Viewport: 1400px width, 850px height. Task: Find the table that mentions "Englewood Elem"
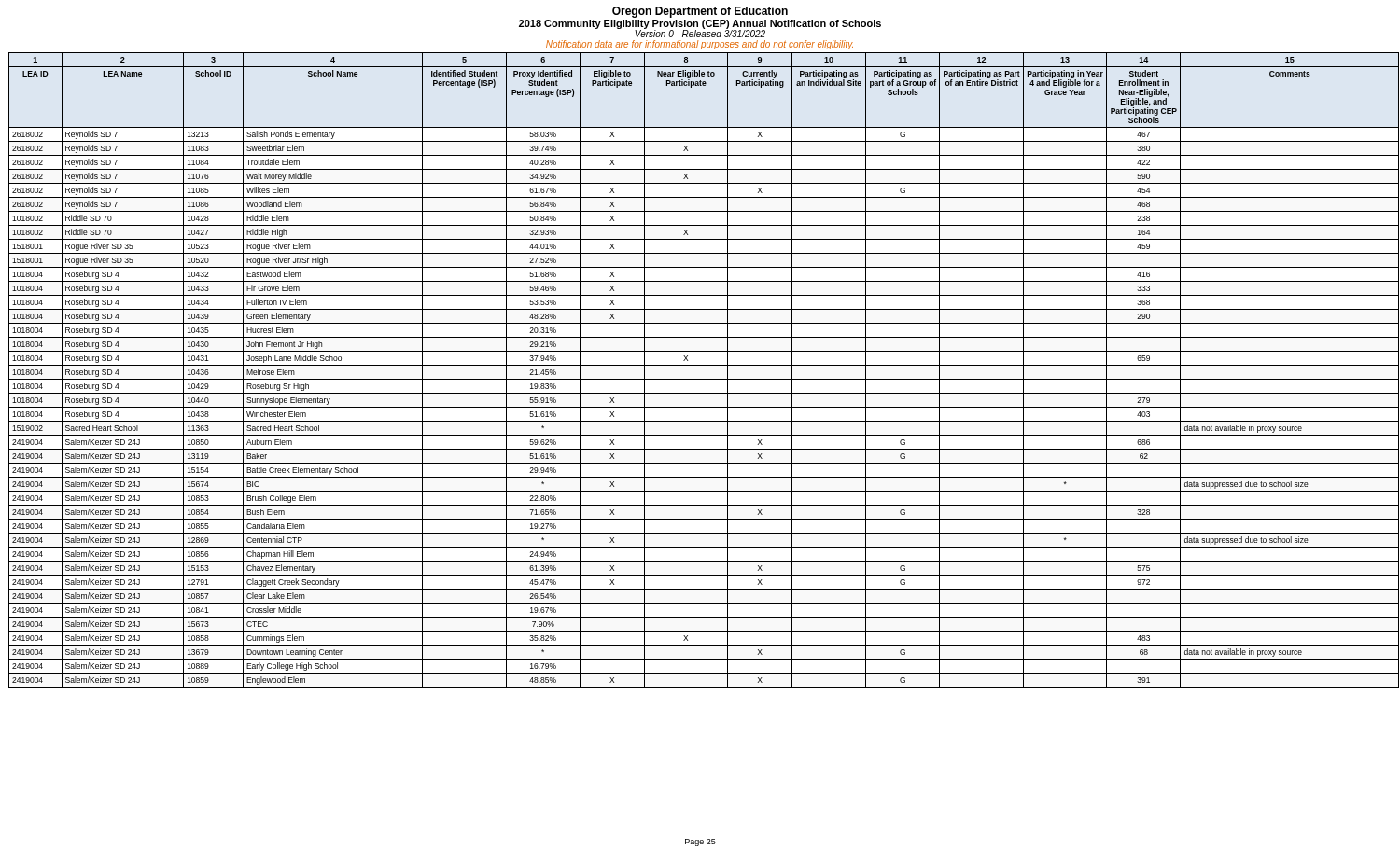point(700,370)
